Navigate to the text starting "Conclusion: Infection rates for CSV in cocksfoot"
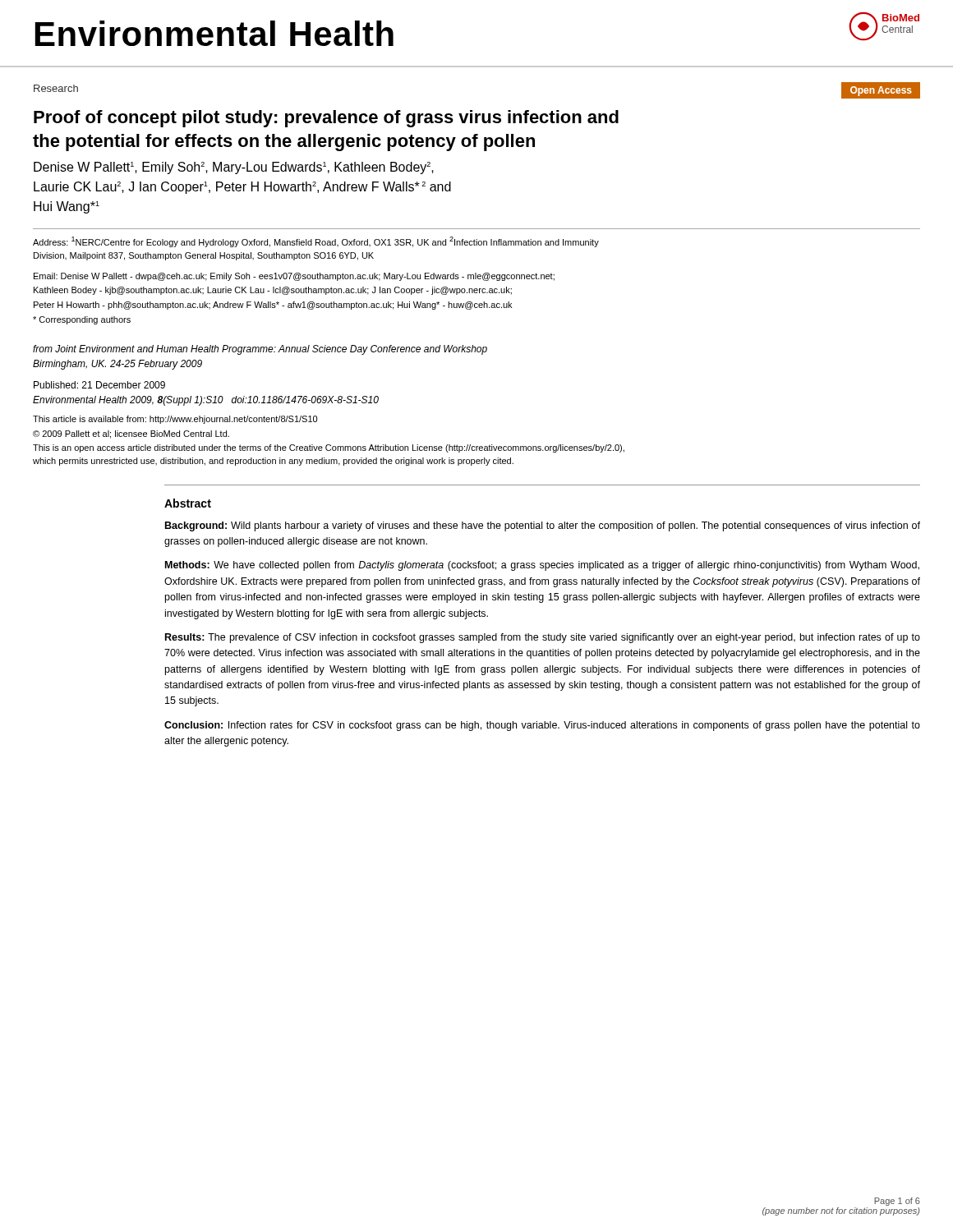This screenshot has height=1232, width=953. point(542,733)
